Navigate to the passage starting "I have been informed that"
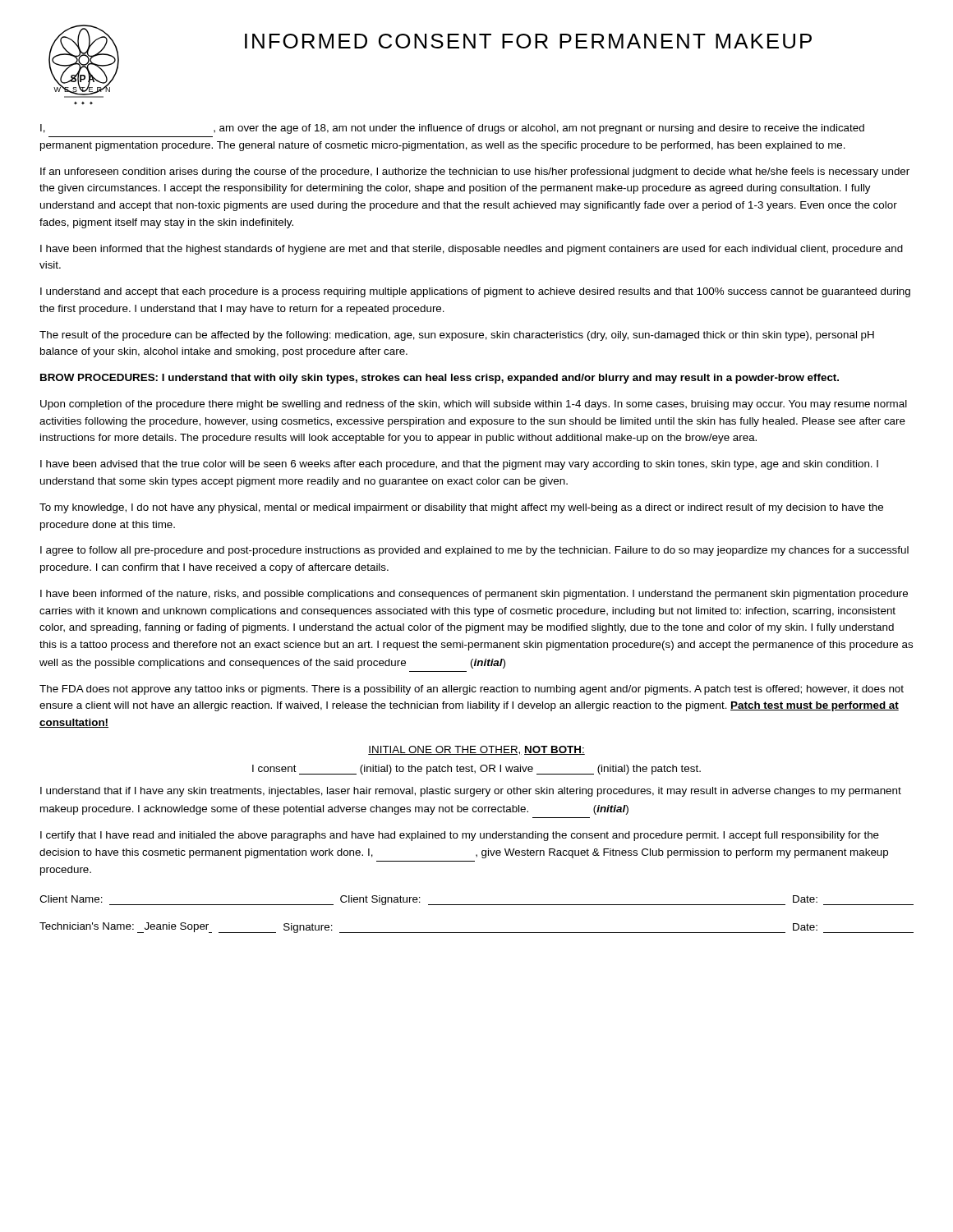 click(471, 257)
